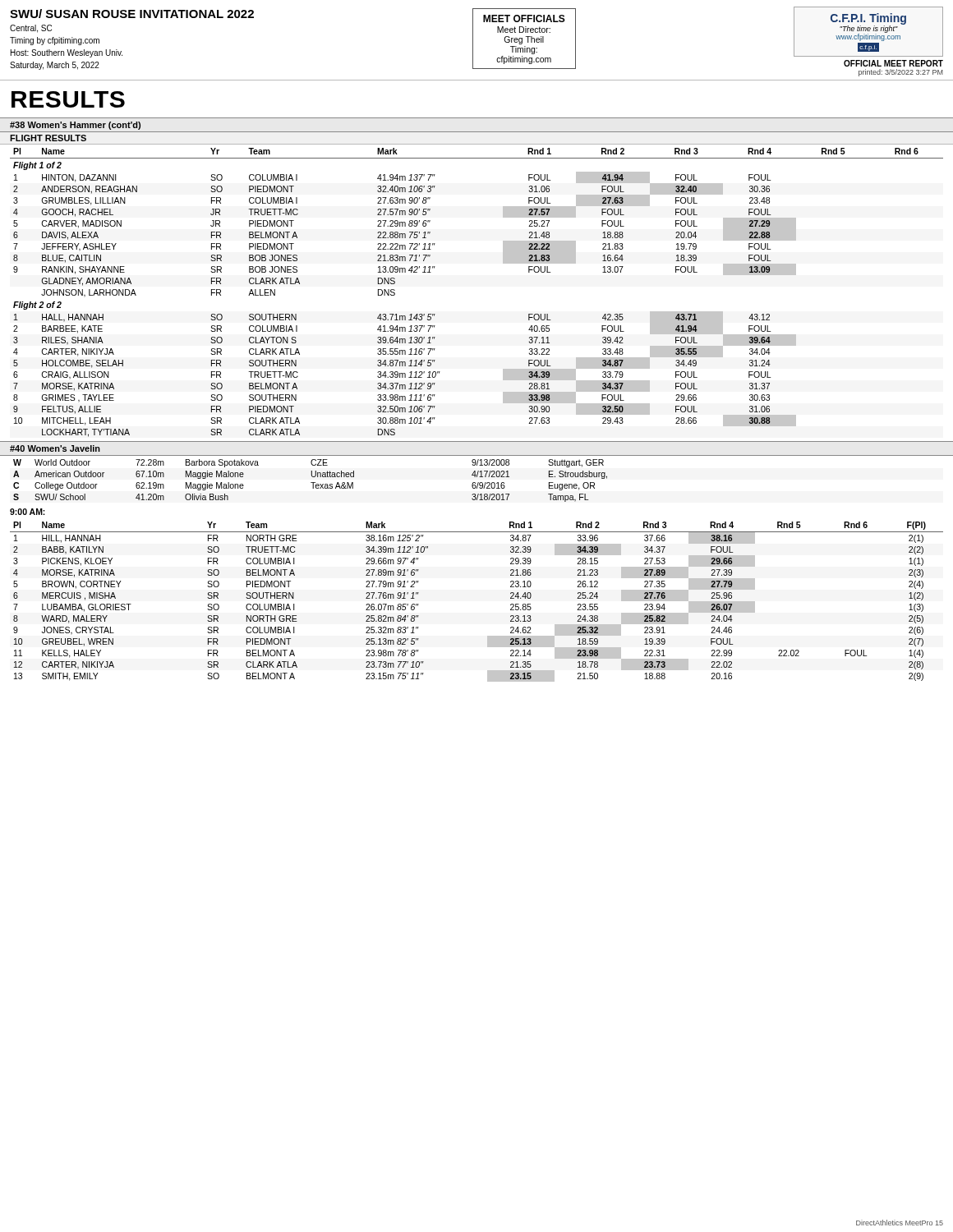The image size is (953, 1232).
Task: Click on the section header containing "#40 Women's Javelin"
Action: coord(55,448)
